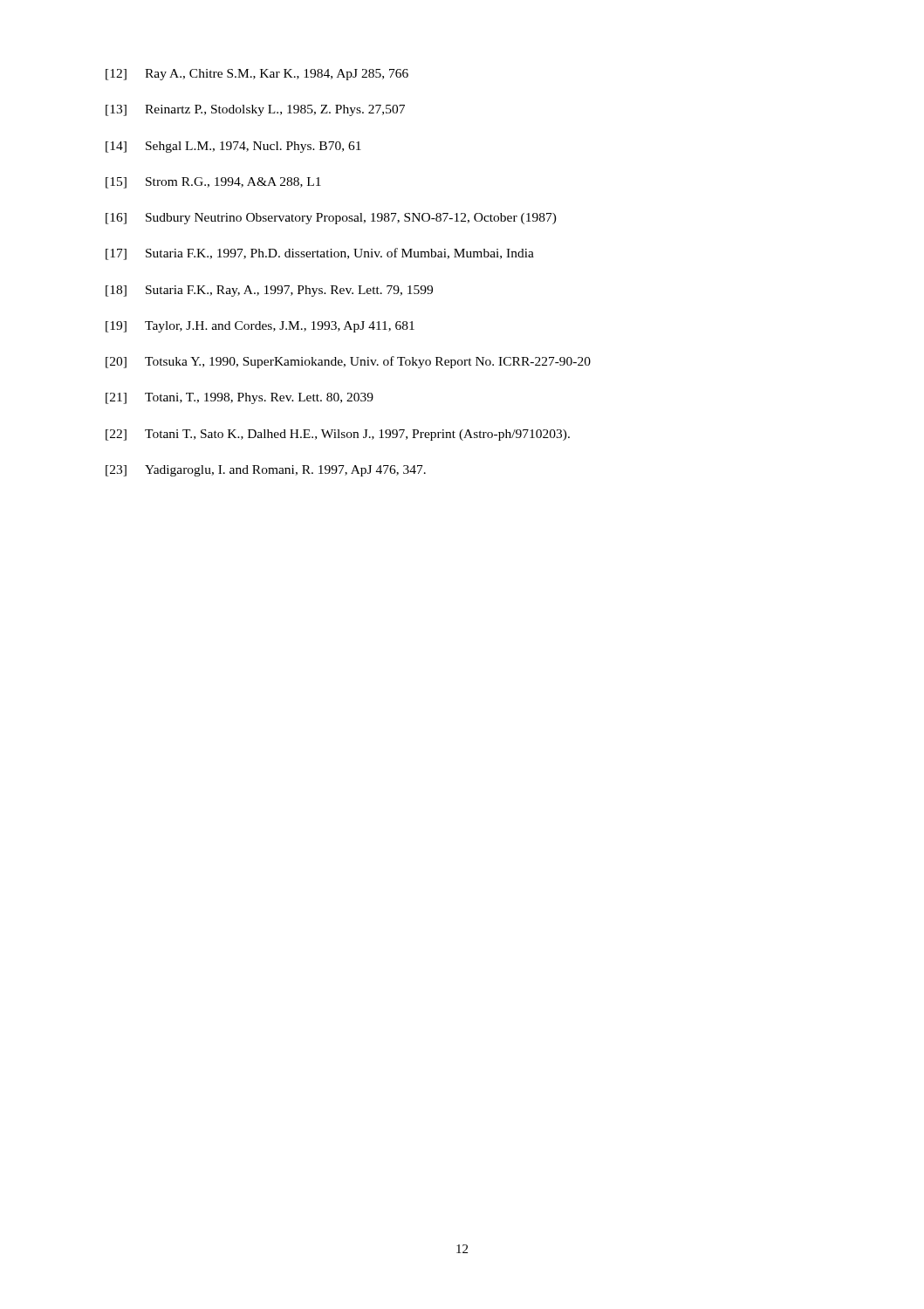Find the block on this page that starts "[17] Sutaria F.K., 1997, Ph.D. dissertation, Univ. of"

click(x=471, y=253)
